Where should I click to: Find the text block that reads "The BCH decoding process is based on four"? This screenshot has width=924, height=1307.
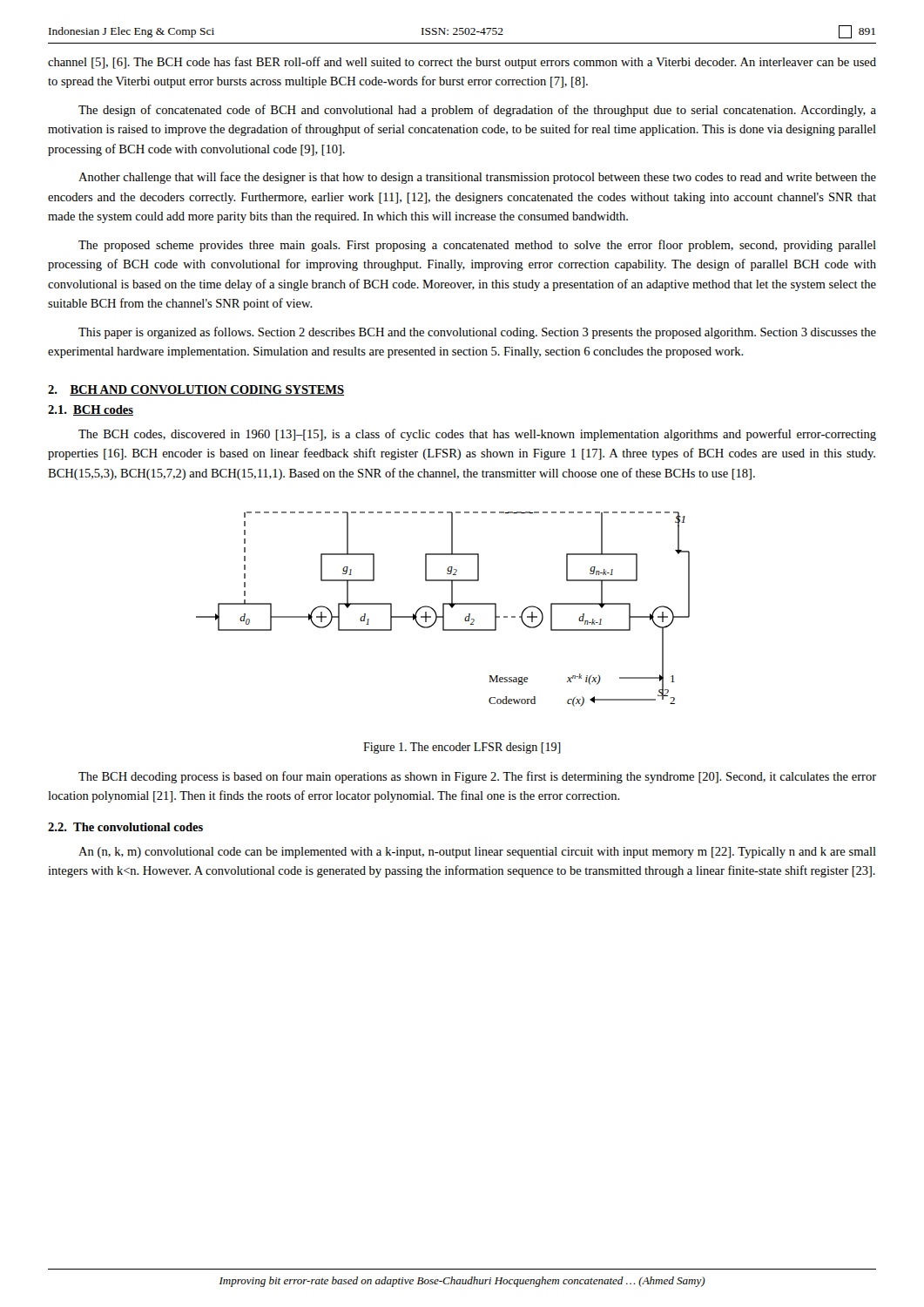[462, 786]
